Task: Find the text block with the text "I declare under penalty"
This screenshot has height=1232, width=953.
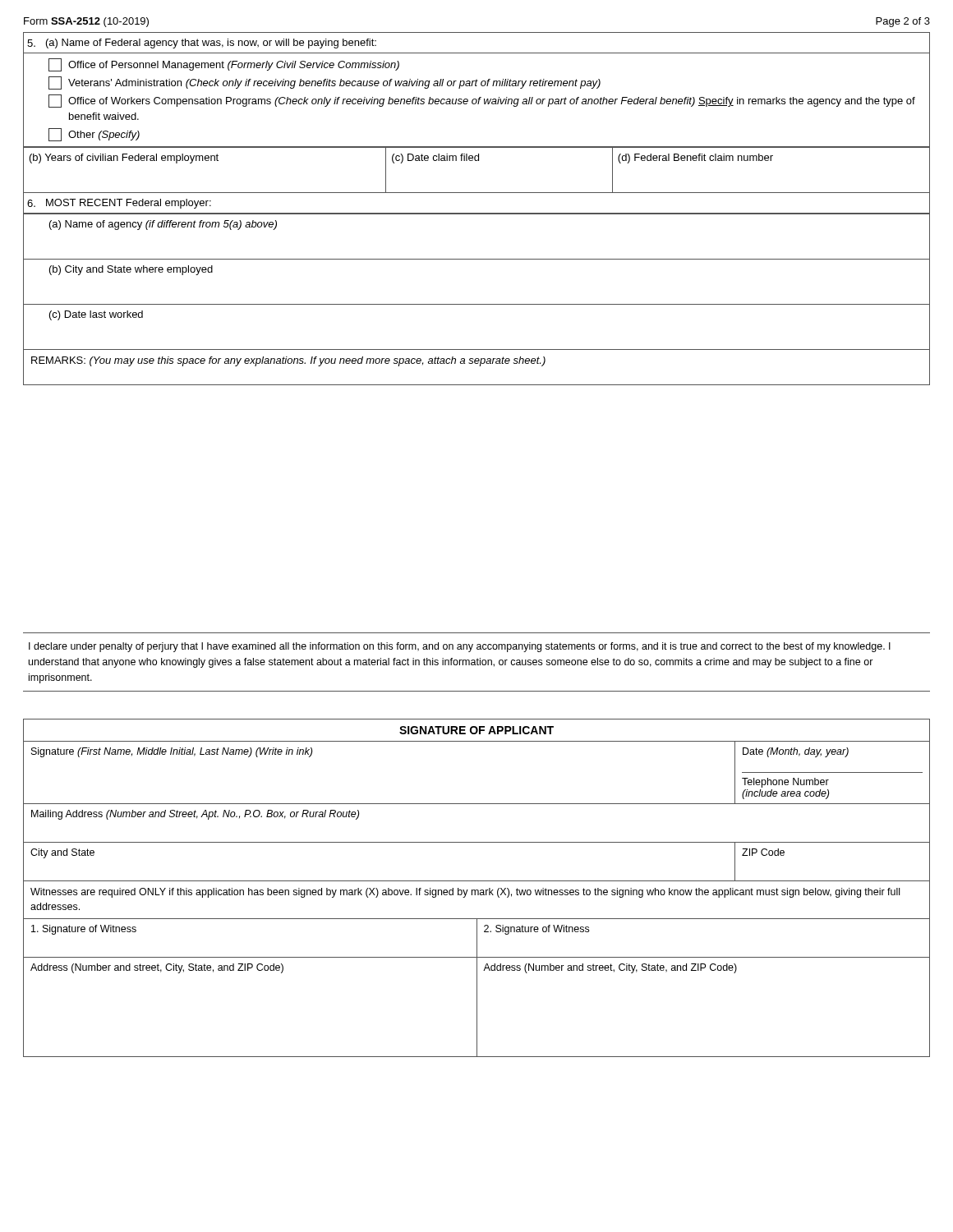Action: click(459, 662)
